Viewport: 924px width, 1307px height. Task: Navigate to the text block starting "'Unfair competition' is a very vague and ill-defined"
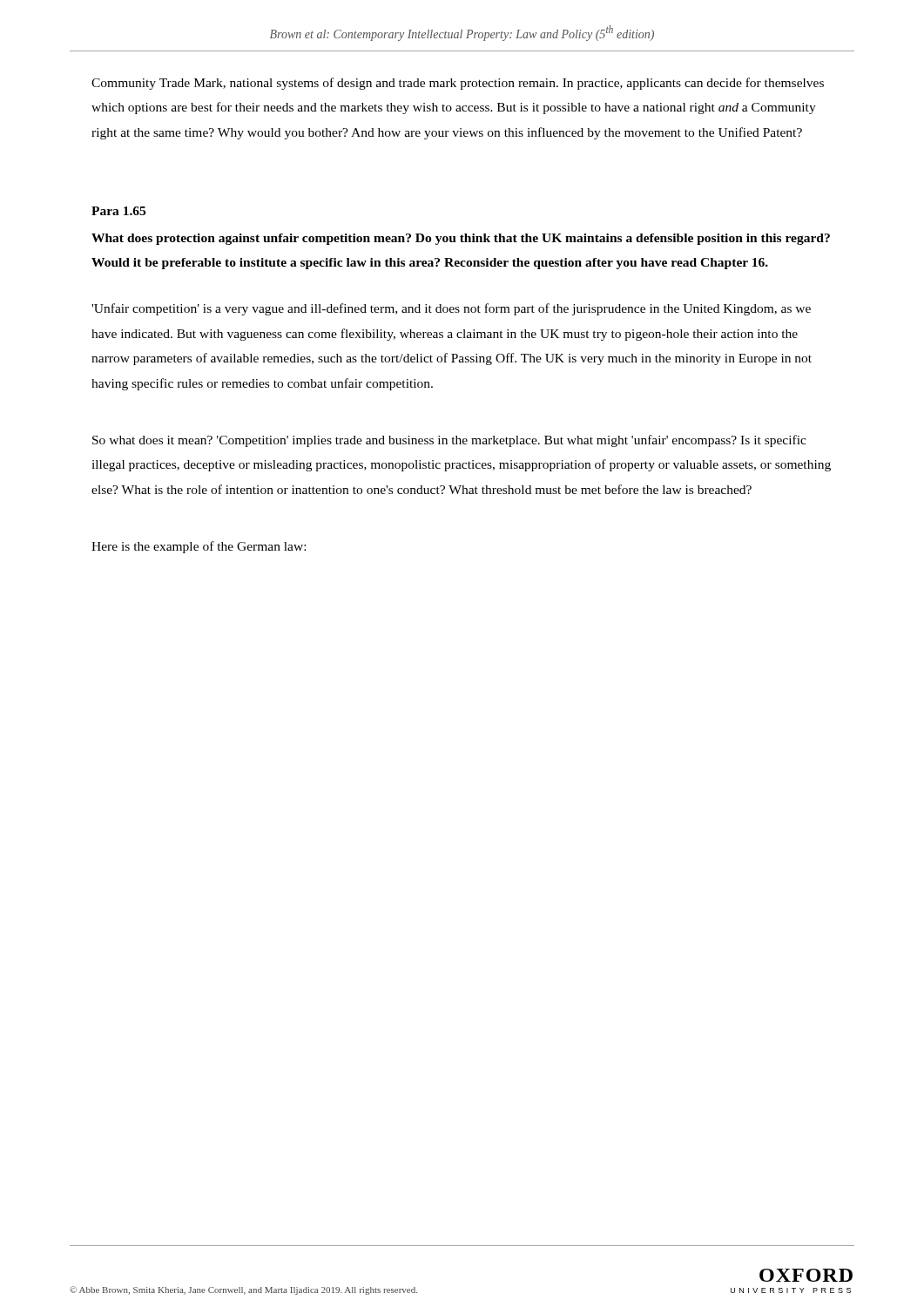pos(452,346)
